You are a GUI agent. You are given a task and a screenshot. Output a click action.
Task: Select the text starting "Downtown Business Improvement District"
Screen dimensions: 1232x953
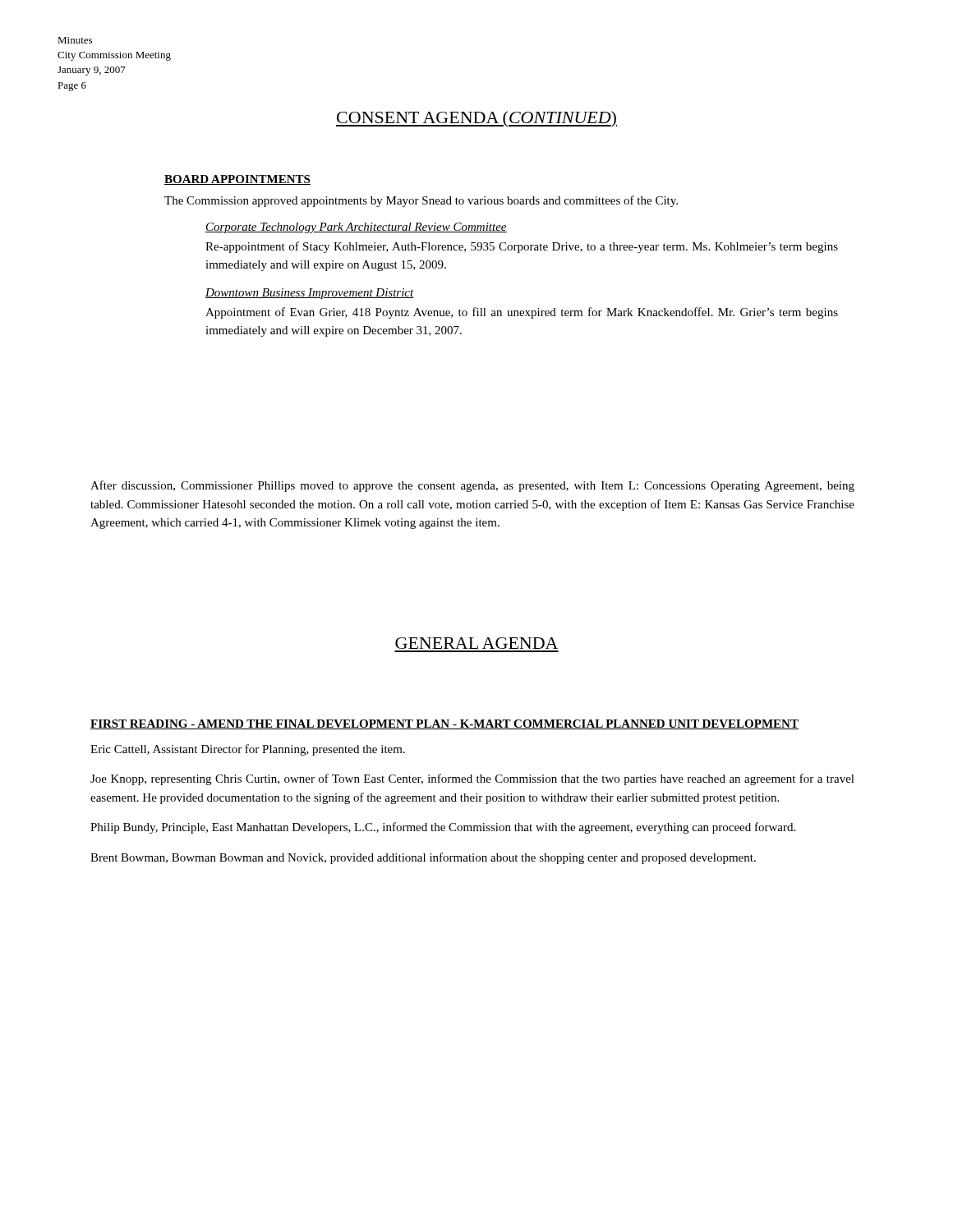click(x=309, y=292)
